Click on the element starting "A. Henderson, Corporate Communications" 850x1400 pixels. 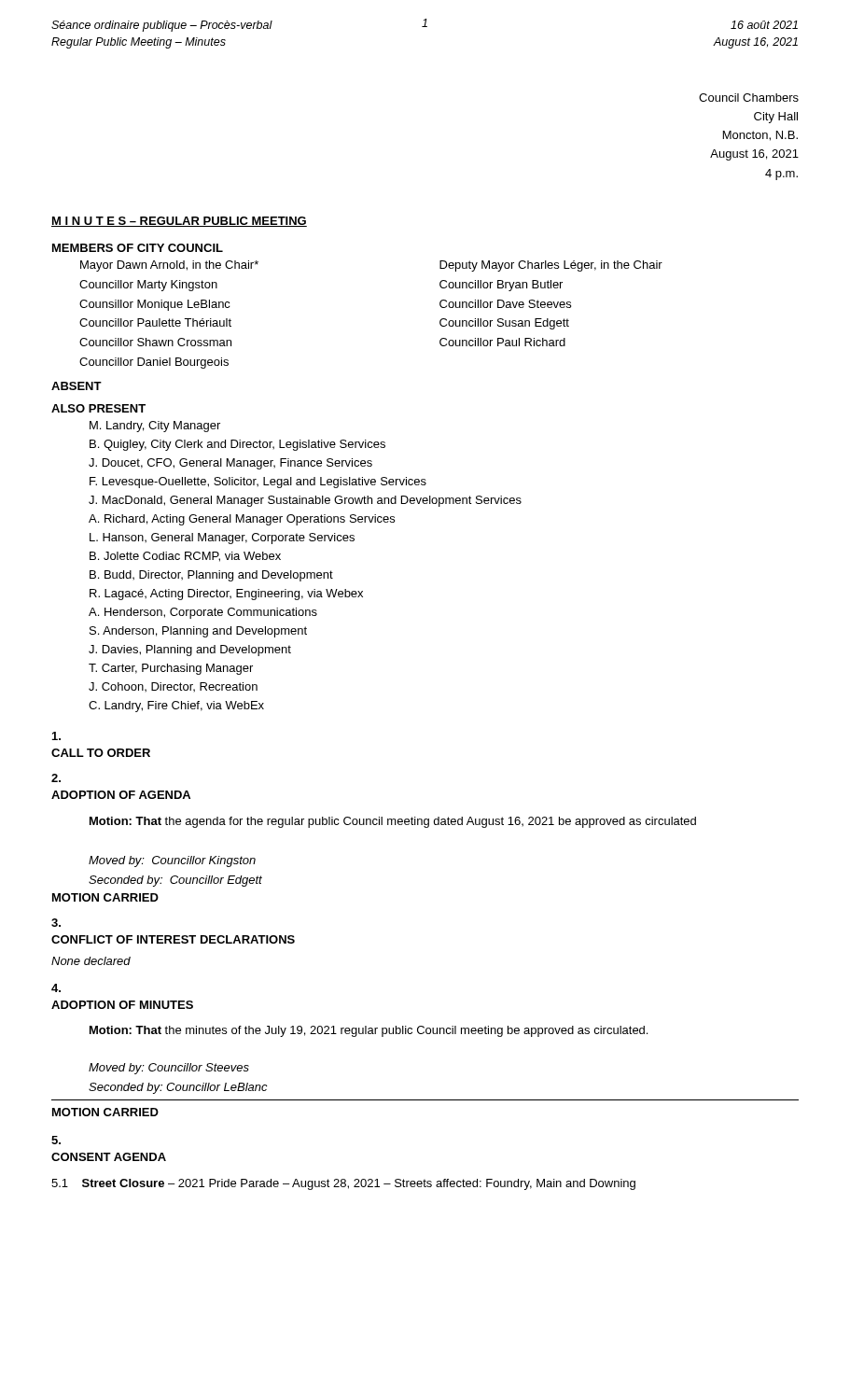pos(203,612)
